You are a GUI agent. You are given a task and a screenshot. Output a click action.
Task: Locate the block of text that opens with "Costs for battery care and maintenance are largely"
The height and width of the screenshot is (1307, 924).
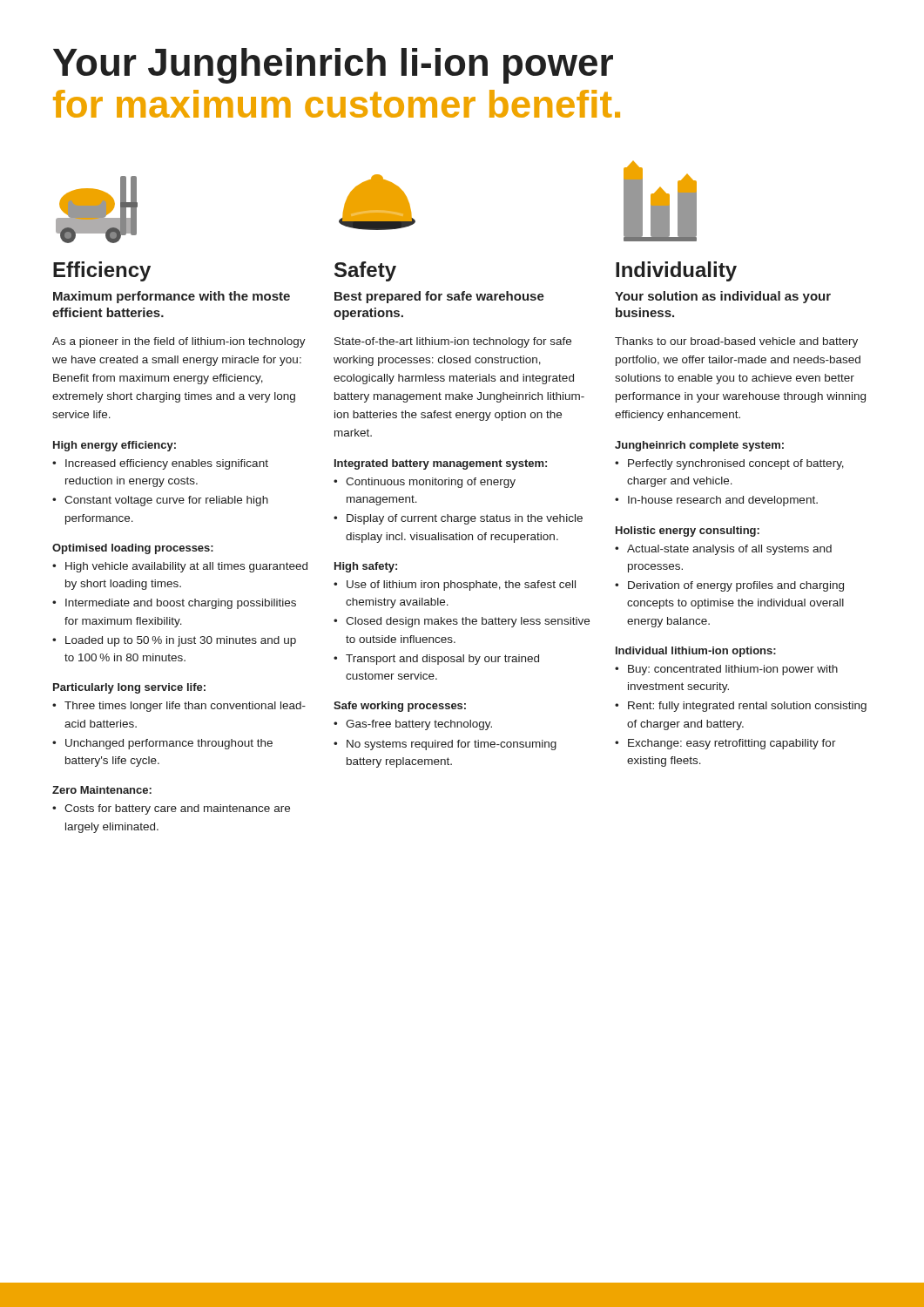click(178, 817)
